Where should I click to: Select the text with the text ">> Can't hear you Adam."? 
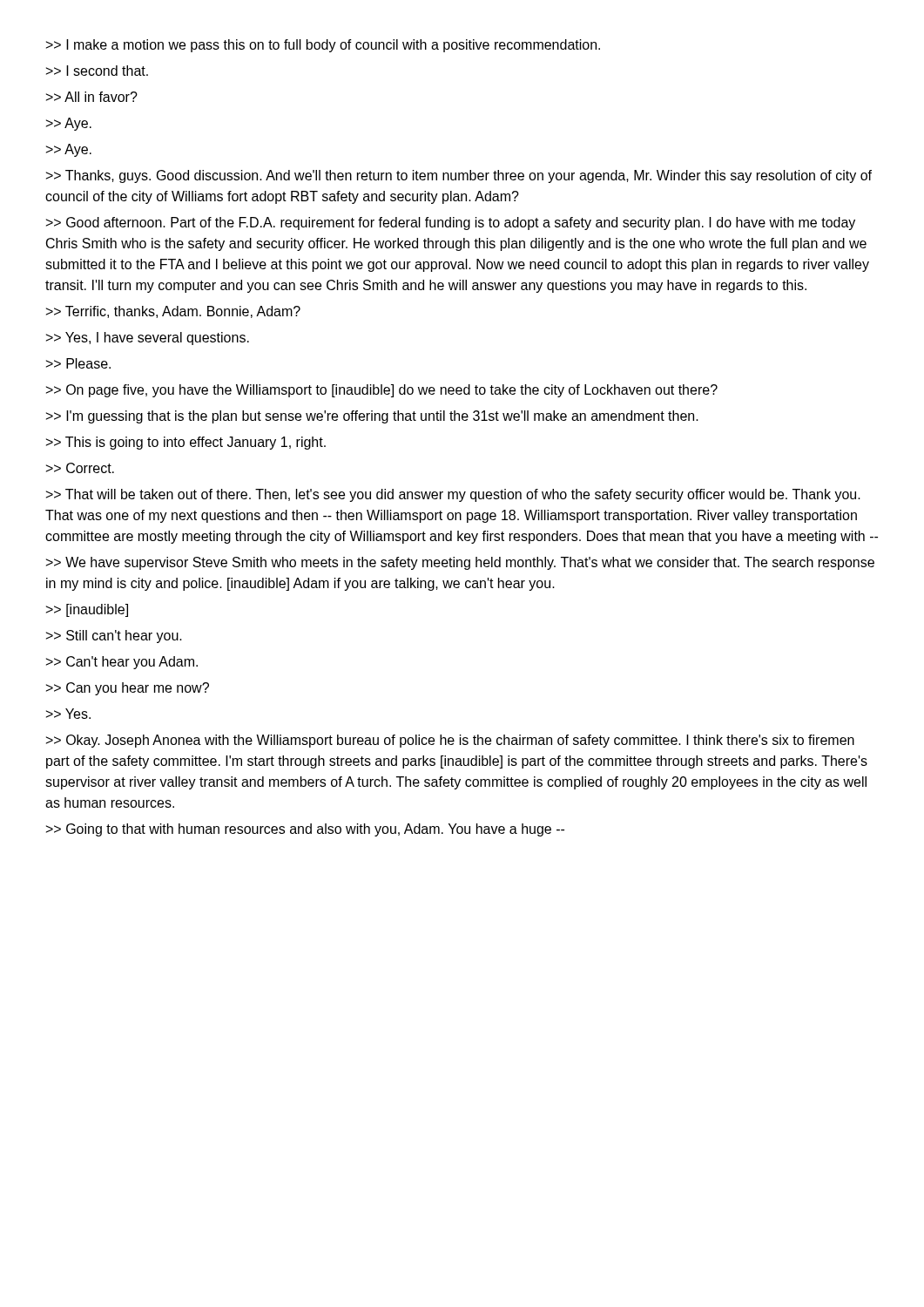point(122,662)
